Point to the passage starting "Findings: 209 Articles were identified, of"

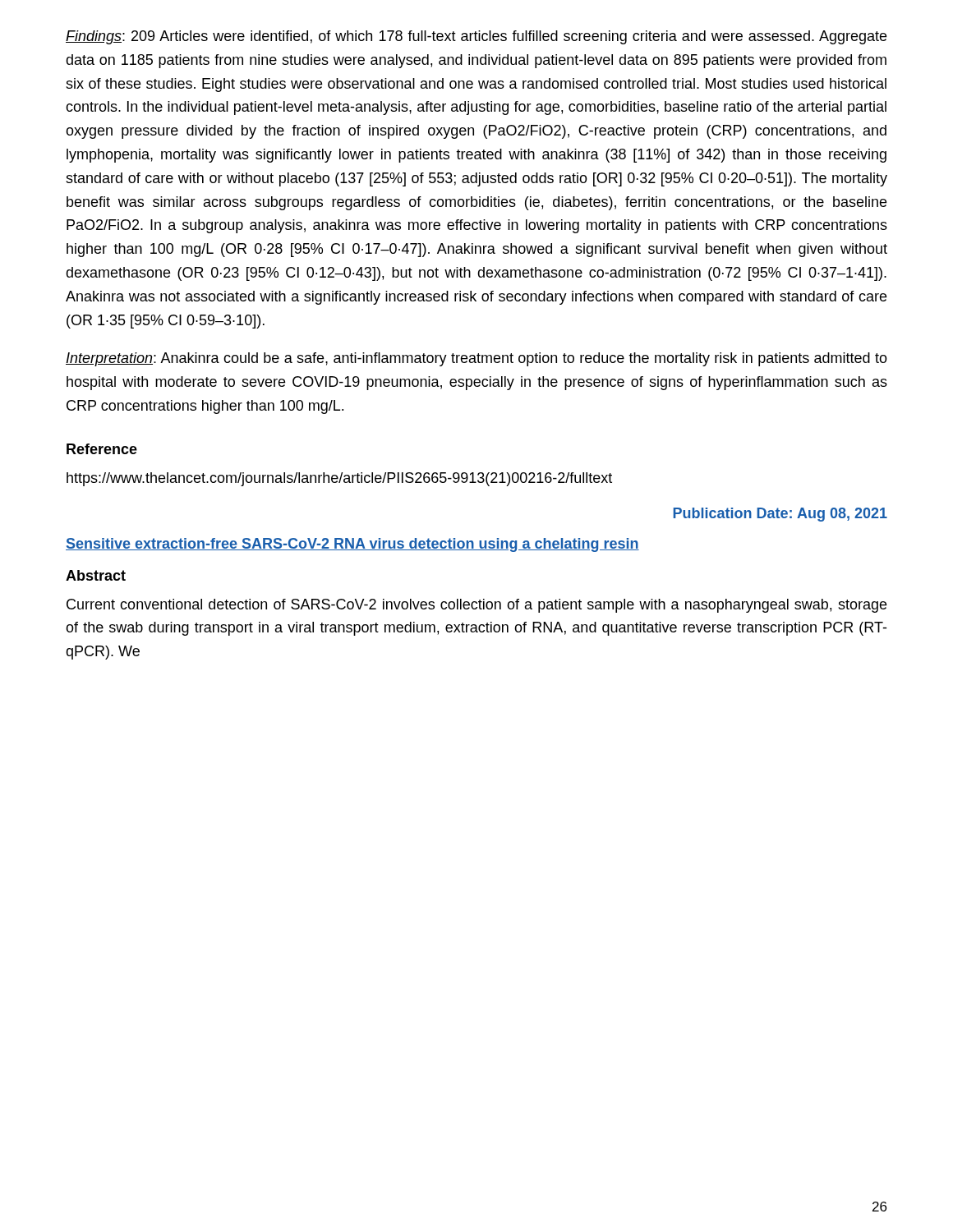[x=476, y=178]
